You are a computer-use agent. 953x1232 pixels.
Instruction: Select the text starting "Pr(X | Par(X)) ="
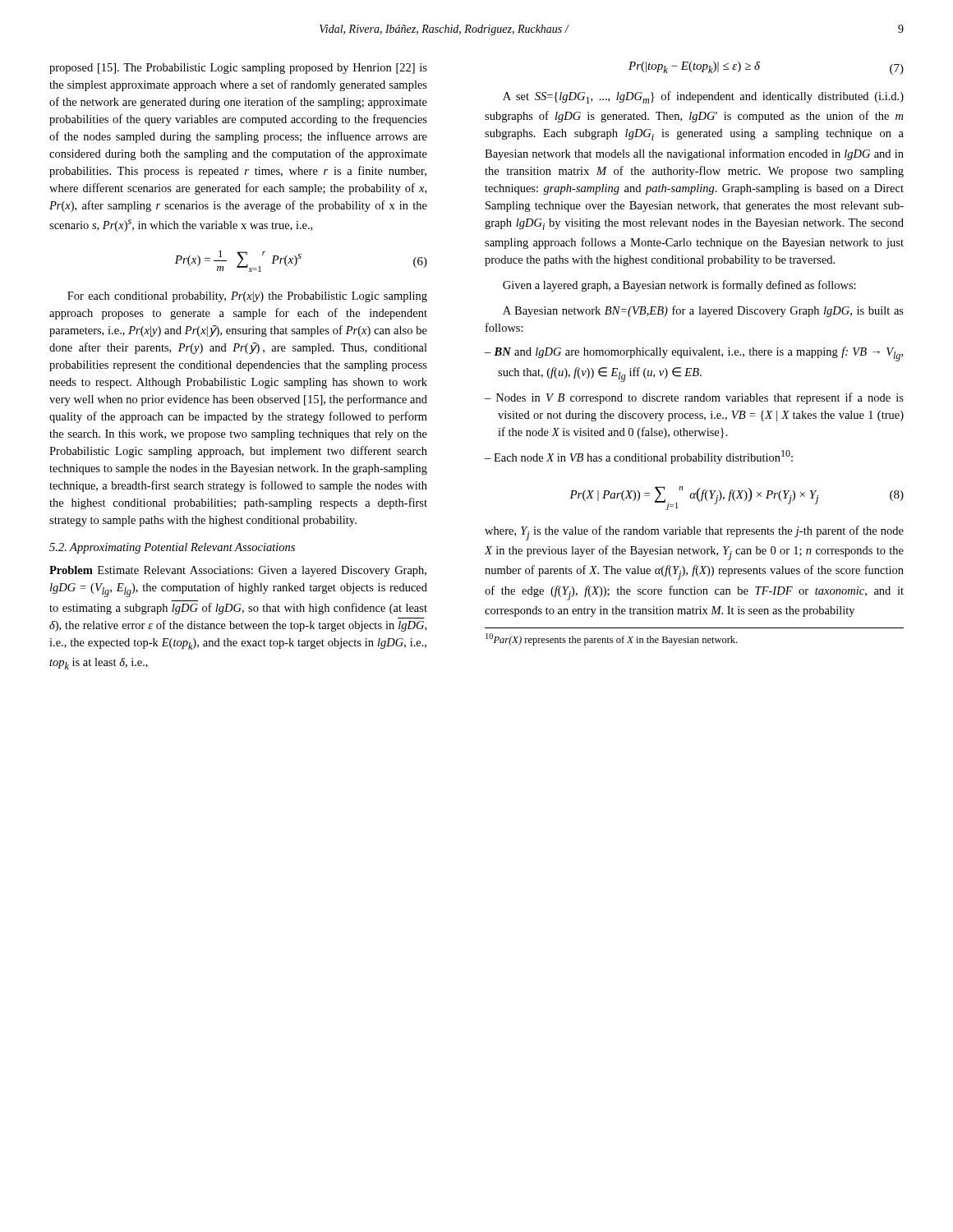[737, 496]
